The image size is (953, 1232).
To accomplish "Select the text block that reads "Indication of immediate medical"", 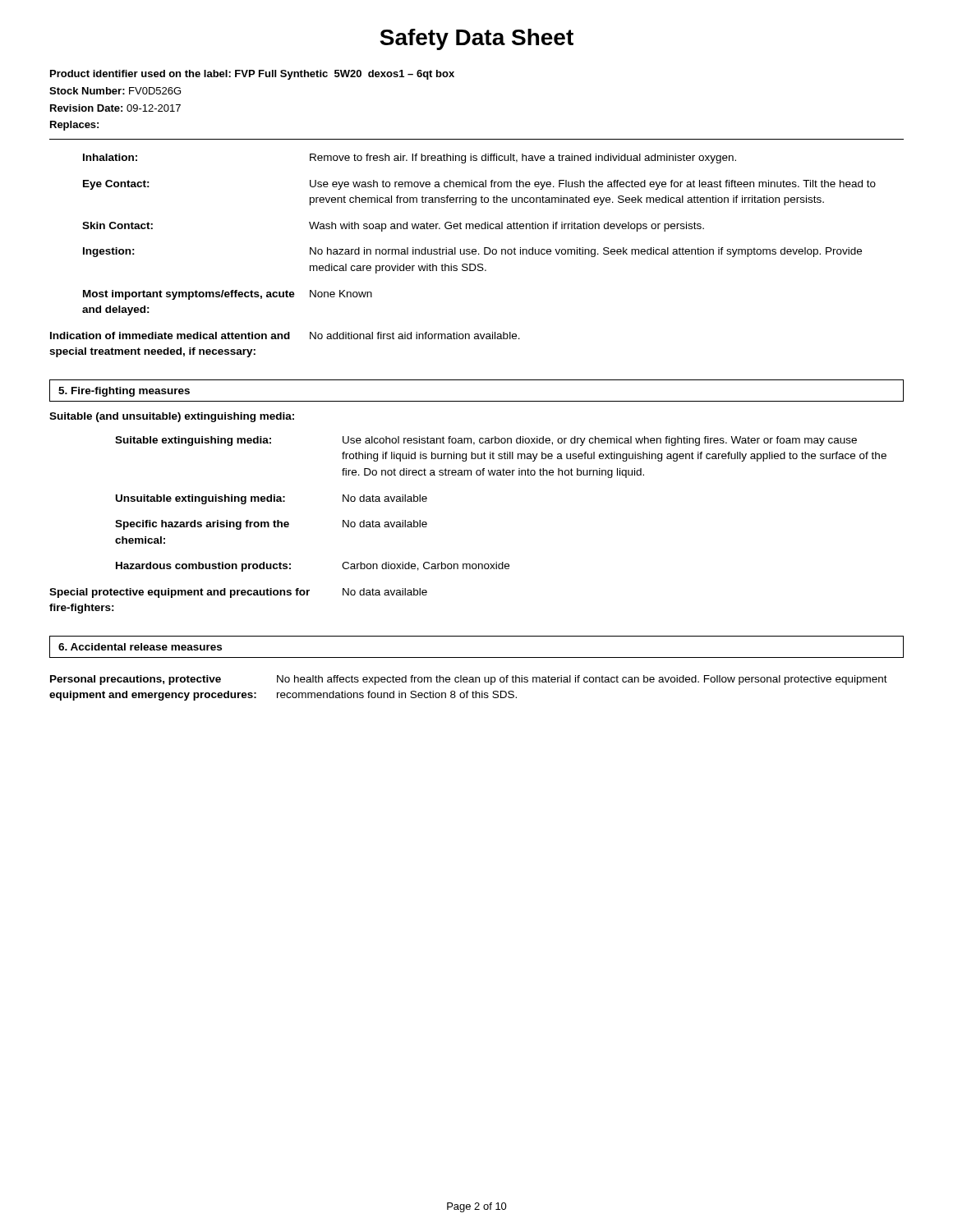I will tap(476, 344).
